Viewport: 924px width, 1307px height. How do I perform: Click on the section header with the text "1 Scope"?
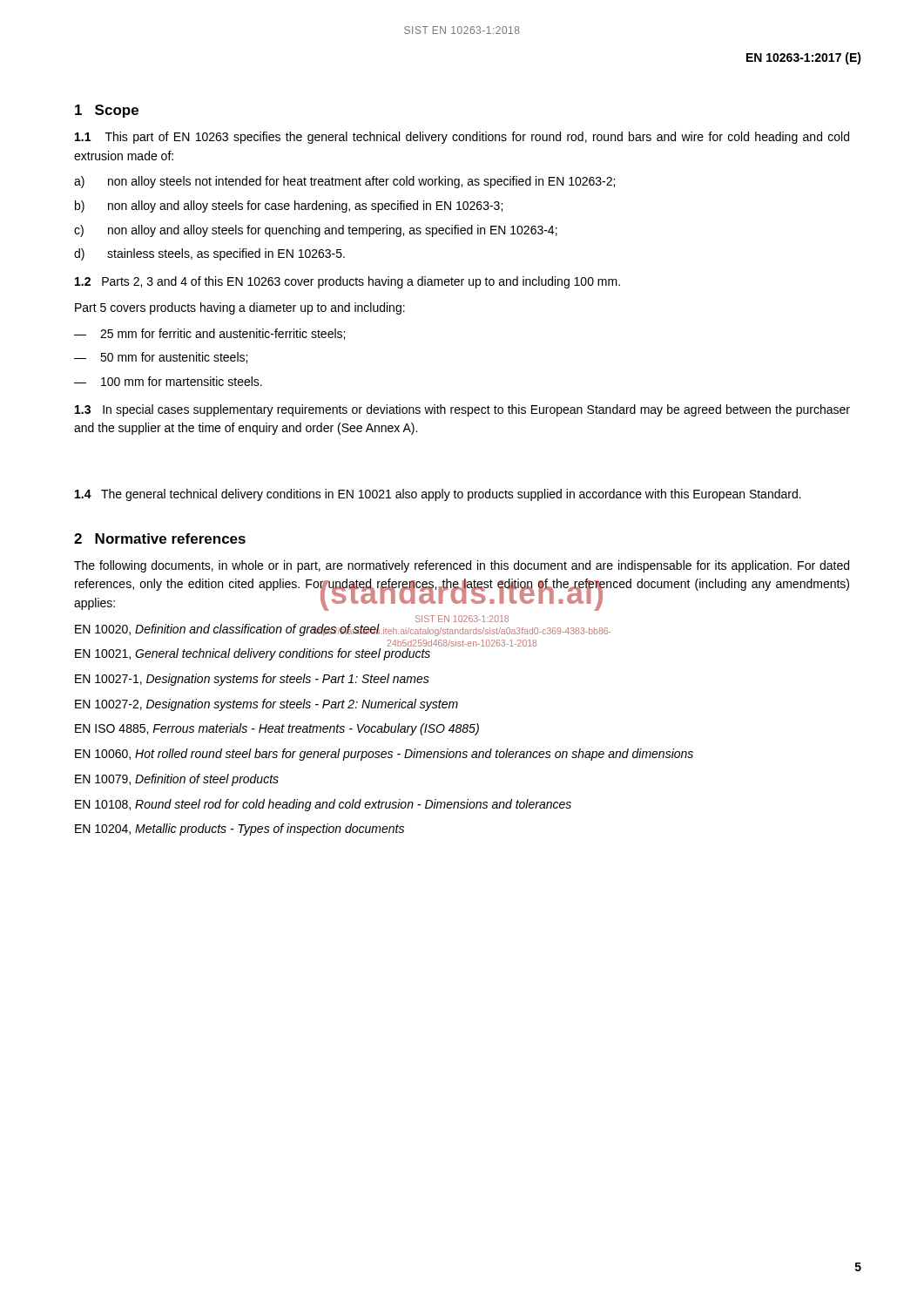coord(107,110)
